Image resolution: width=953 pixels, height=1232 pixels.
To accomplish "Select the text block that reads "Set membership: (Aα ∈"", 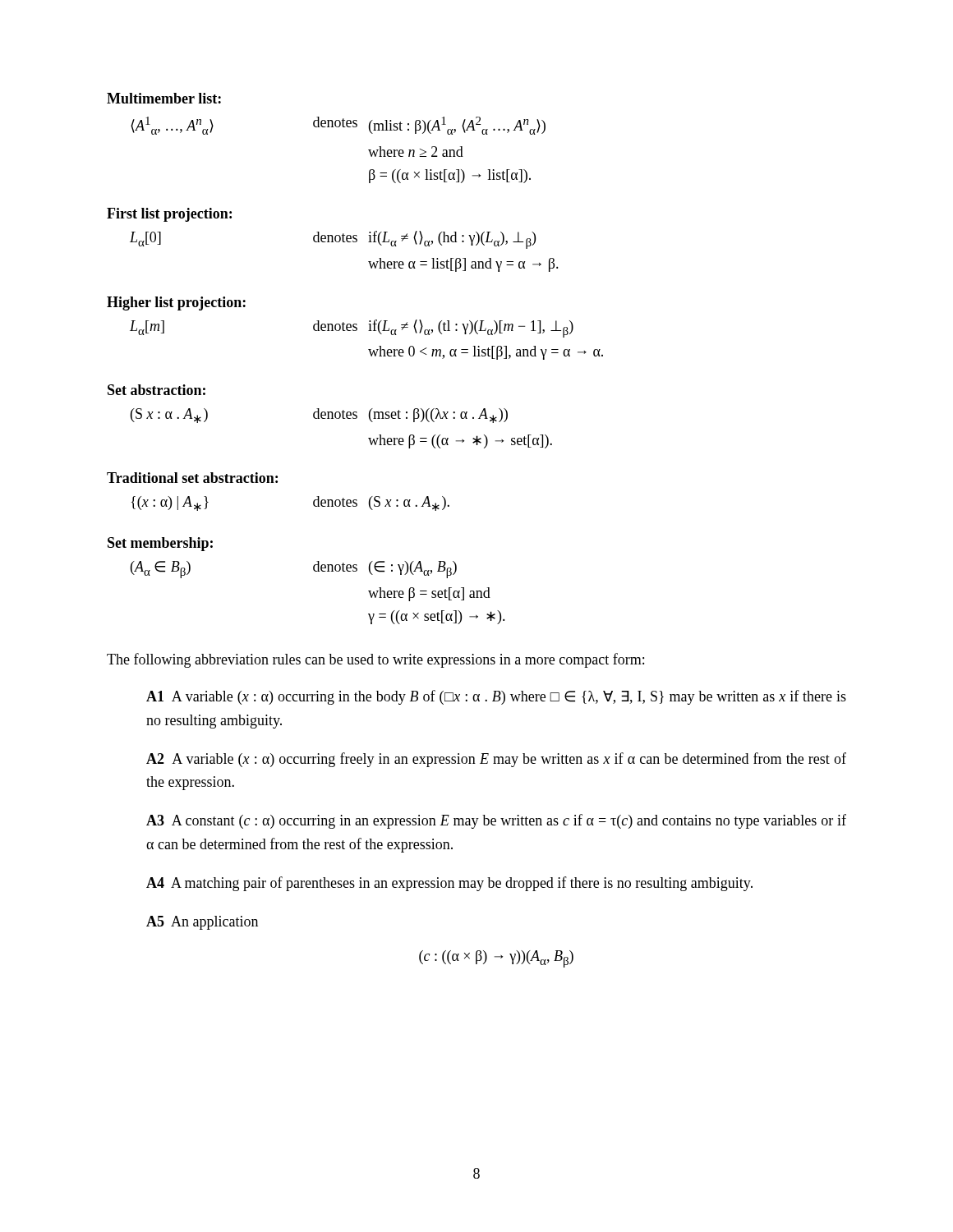I will [476, 582].
